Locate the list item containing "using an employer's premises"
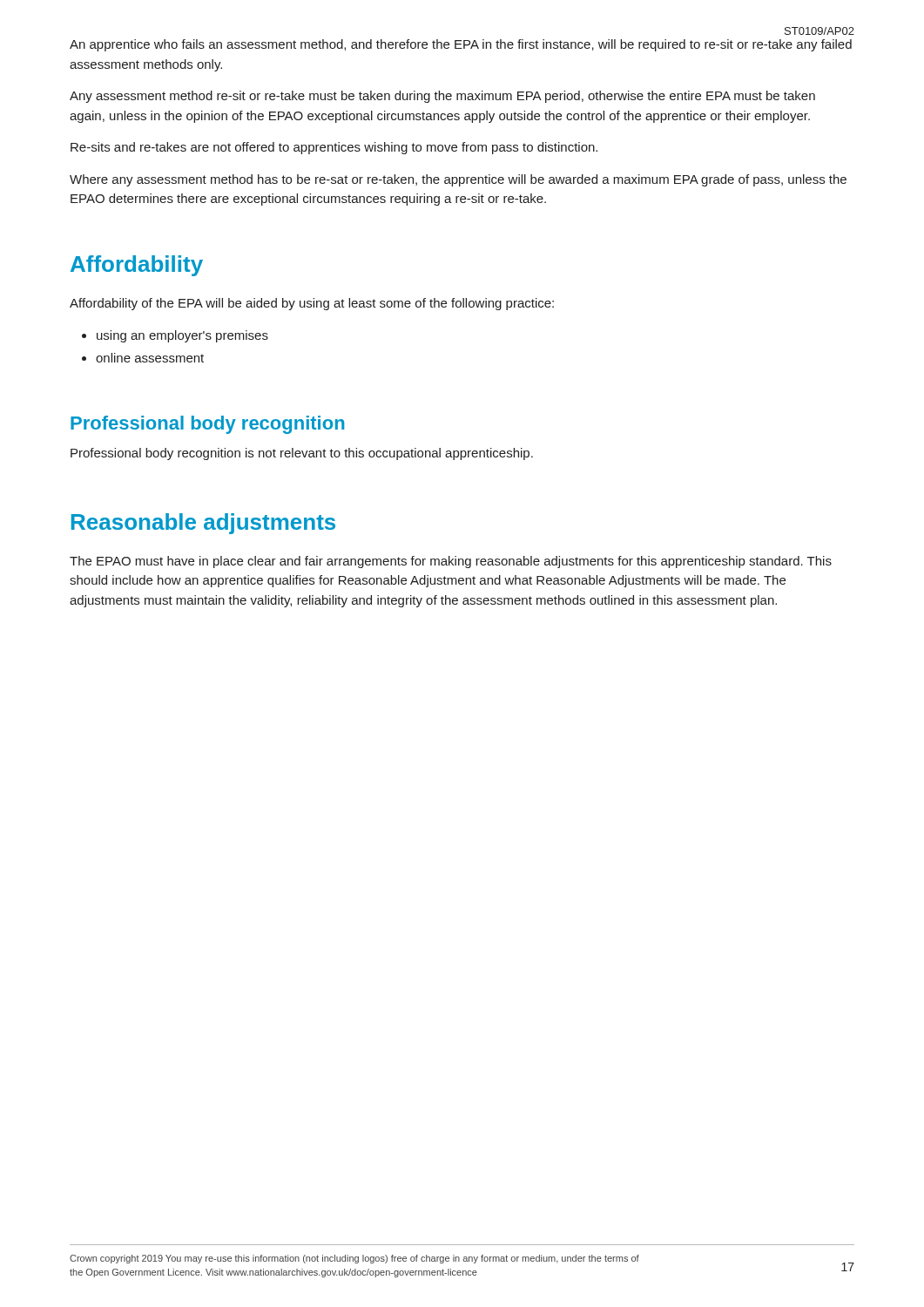Screen dimensions: 1307x924 pos(182,335)
